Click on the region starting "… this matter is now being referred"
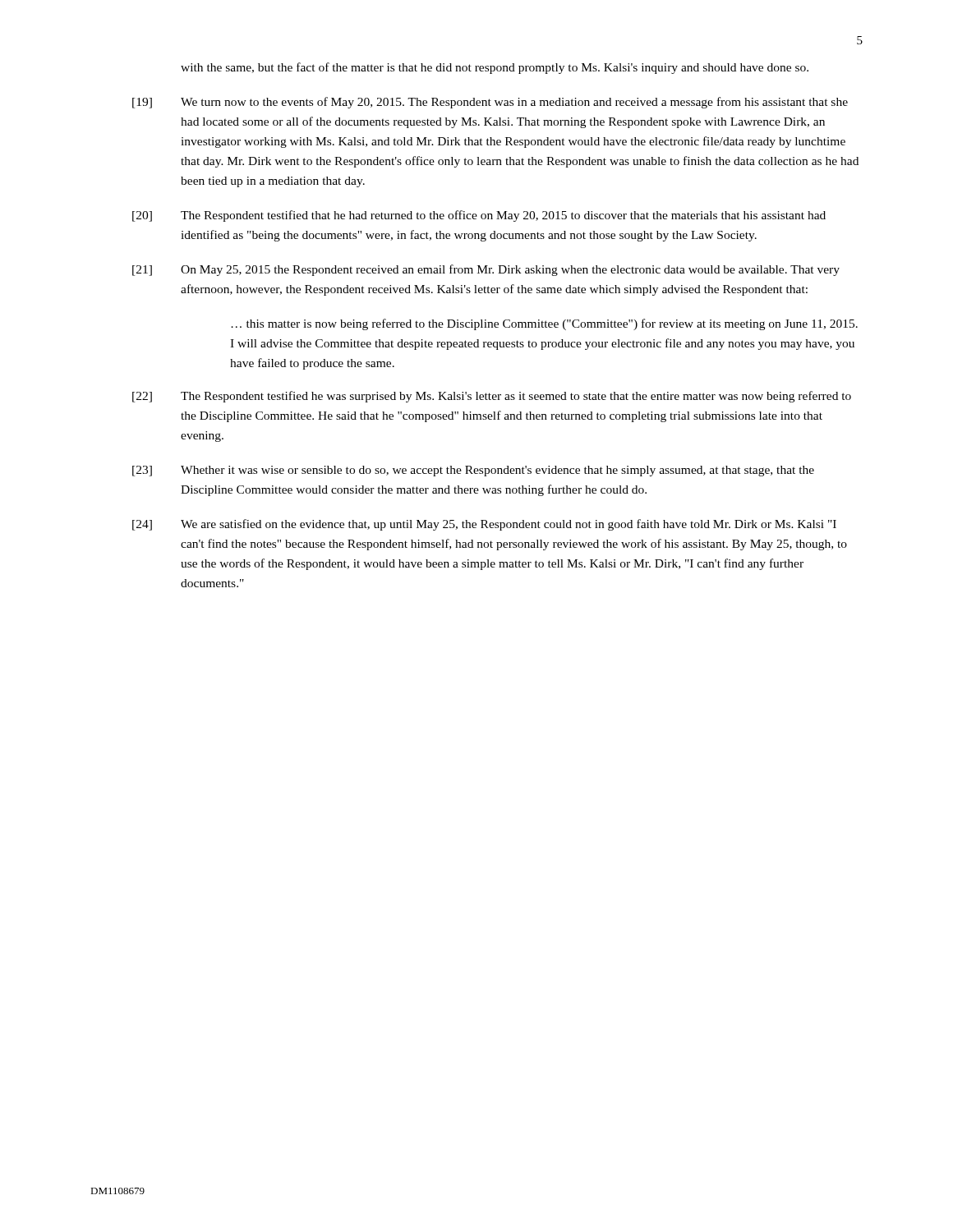Viewport: 953px width, 1232px height. (x=544, y=343)
